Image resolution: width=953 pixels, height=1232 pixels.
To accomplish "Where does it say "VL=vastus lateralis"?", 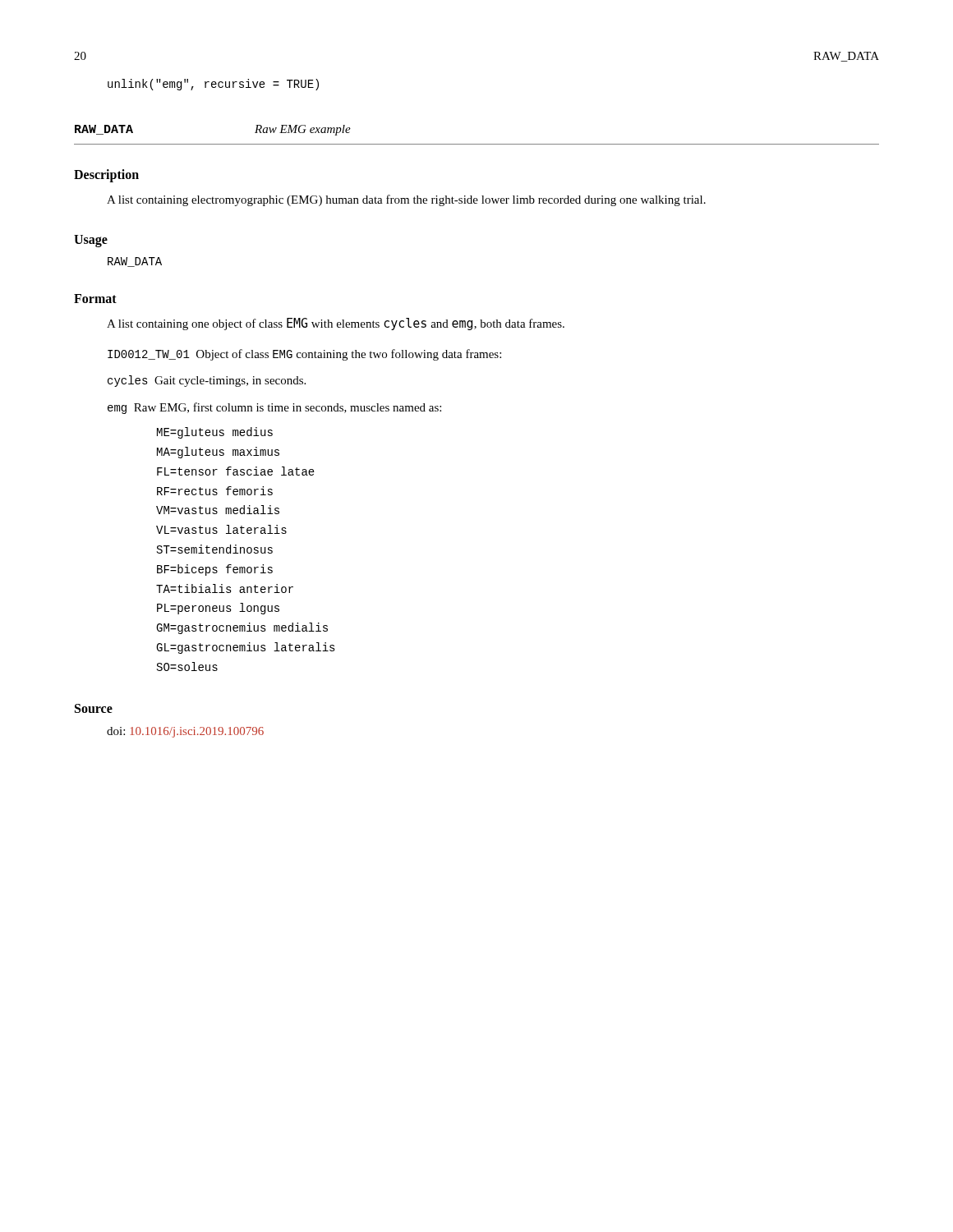I will coord(222,531).
